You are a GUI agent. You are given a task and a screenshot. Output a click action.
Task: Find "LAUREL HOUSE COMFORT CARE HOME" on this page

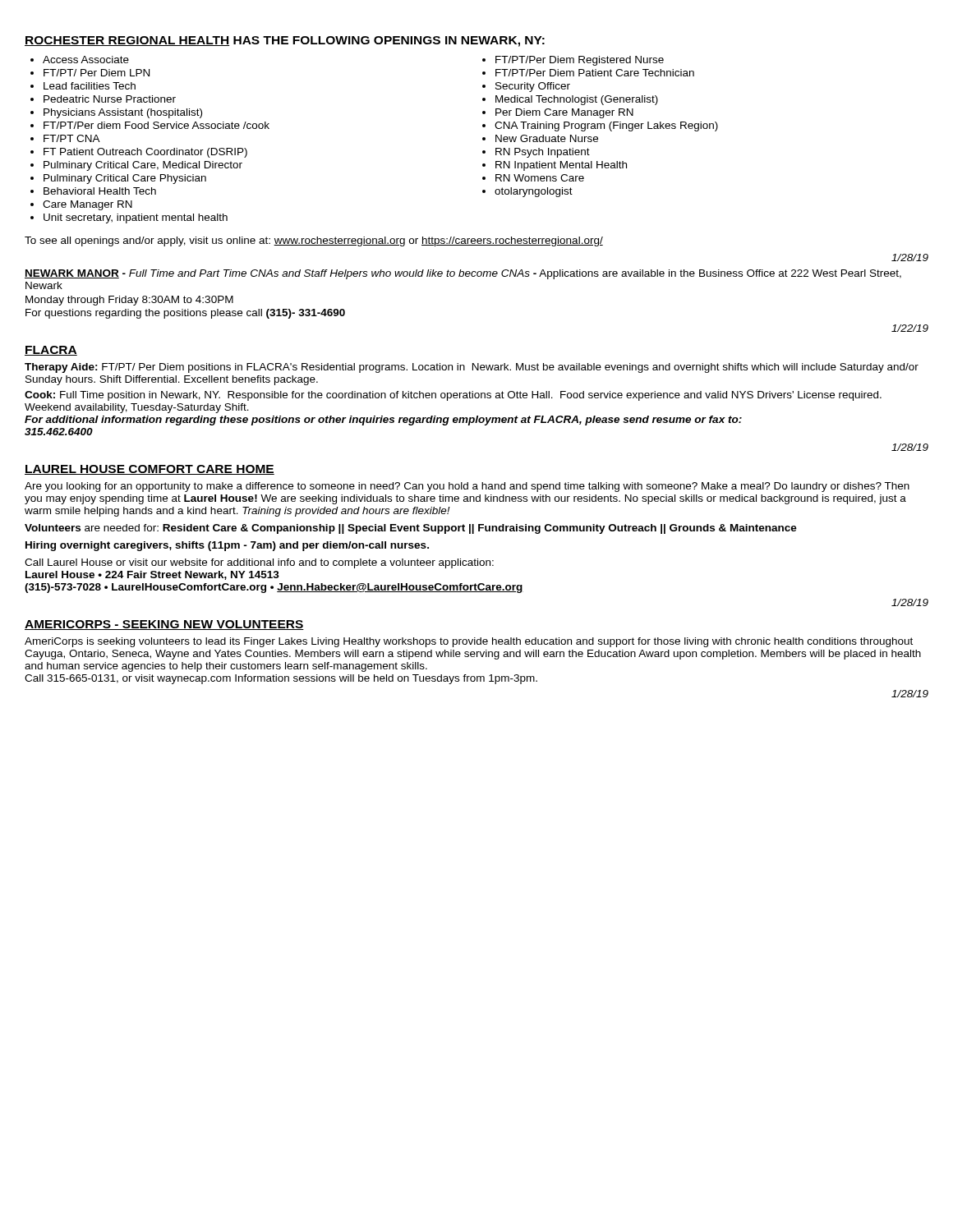tap(149, 469)
